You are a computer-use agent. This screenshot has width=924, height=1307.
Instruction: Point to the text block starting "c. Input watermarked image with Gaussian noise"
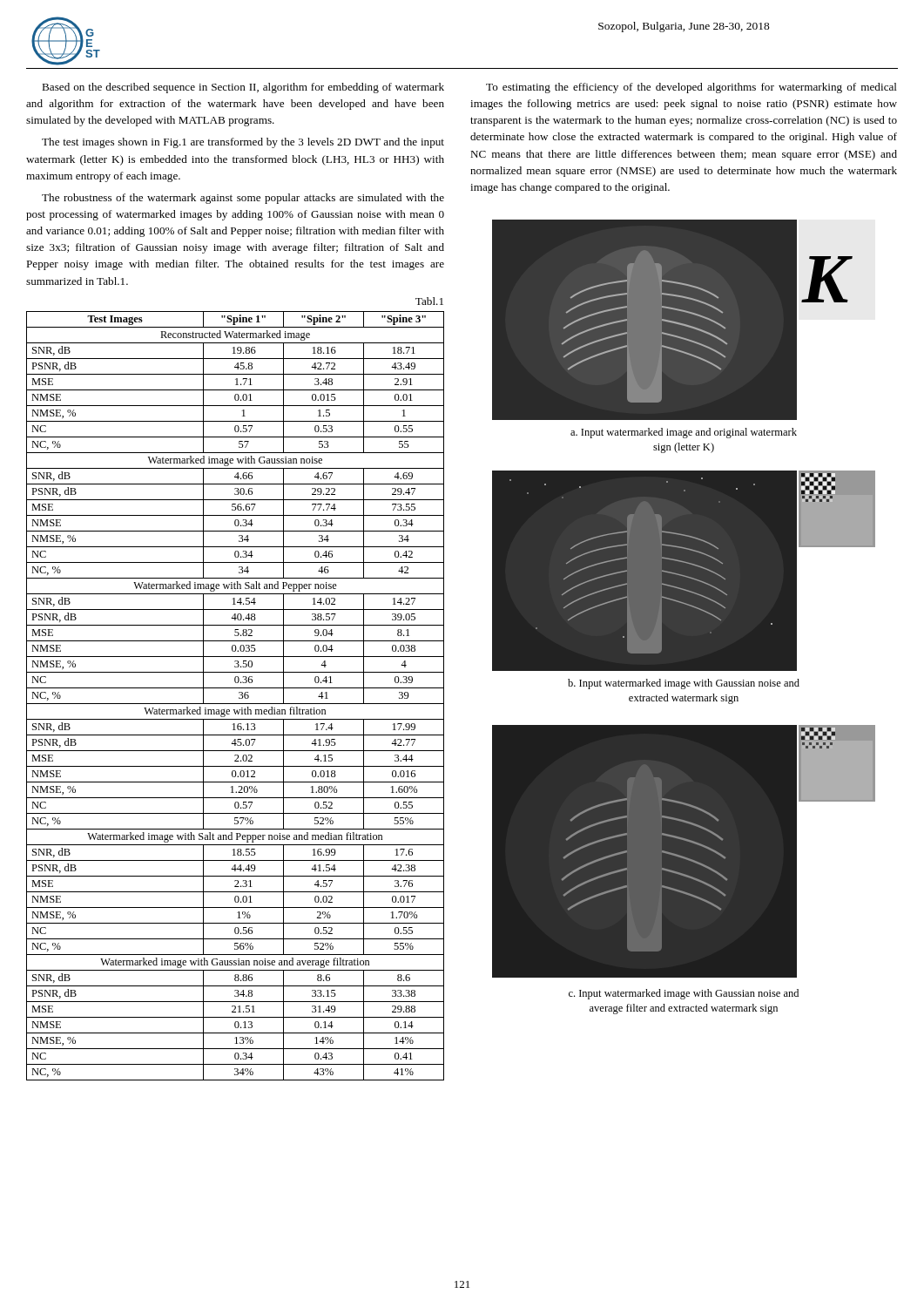click(x=684, y=1001)
